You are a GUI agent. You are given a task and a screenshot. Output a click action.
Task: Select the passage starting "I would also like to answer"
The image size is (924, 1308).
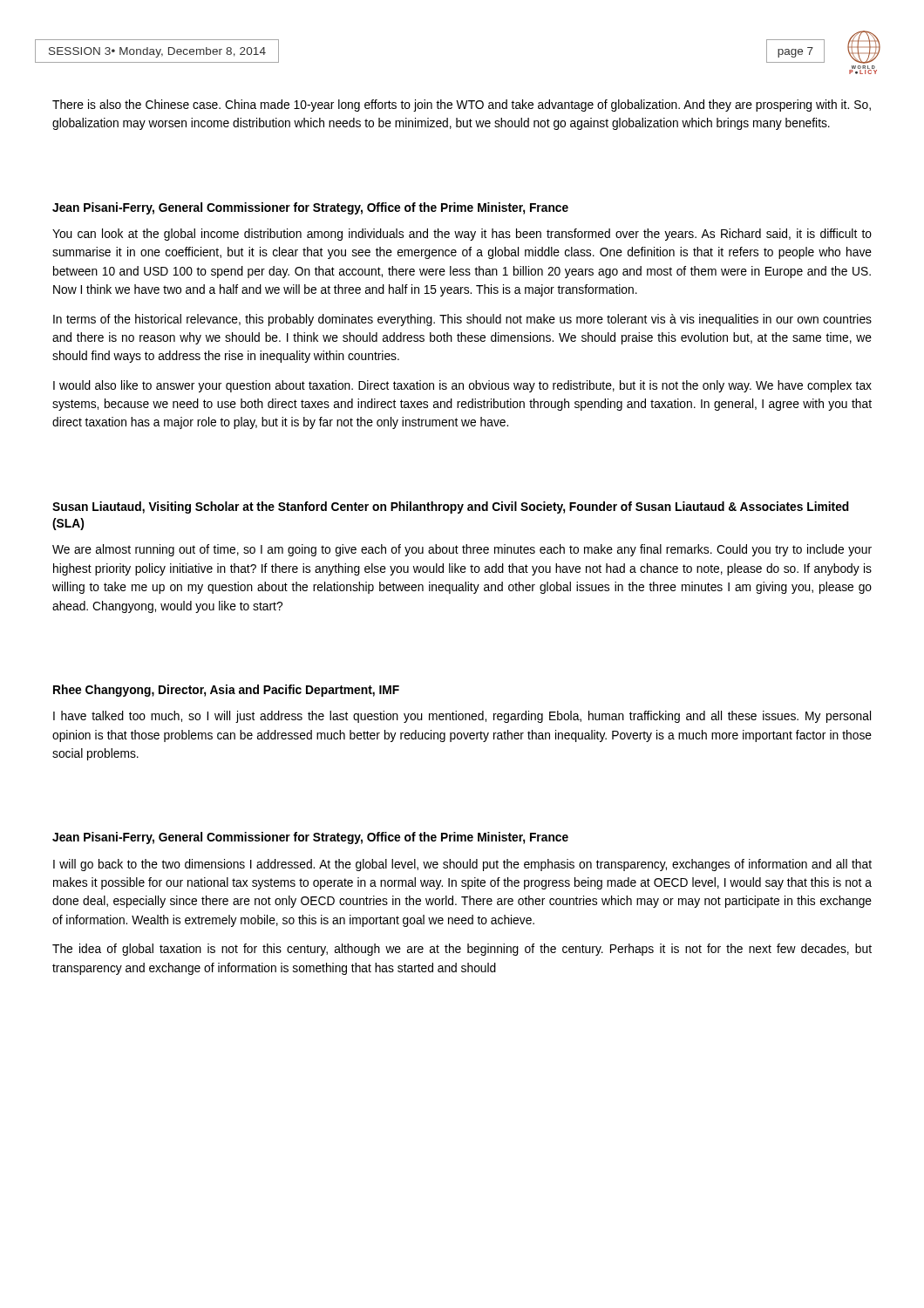click(462, 404)
